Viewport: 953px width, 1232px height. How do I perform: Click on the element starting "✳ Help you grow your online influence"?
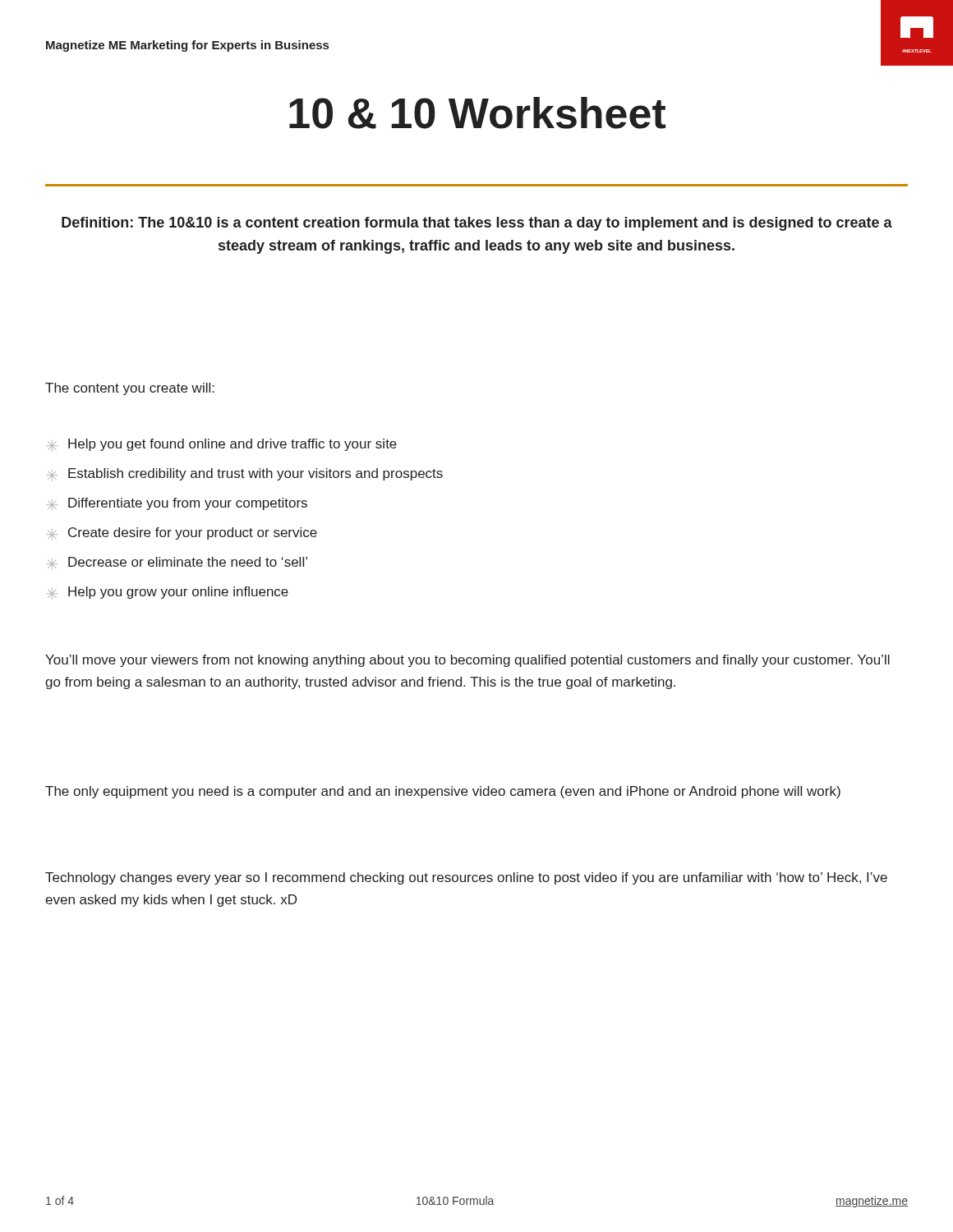(x=167, y=594)
